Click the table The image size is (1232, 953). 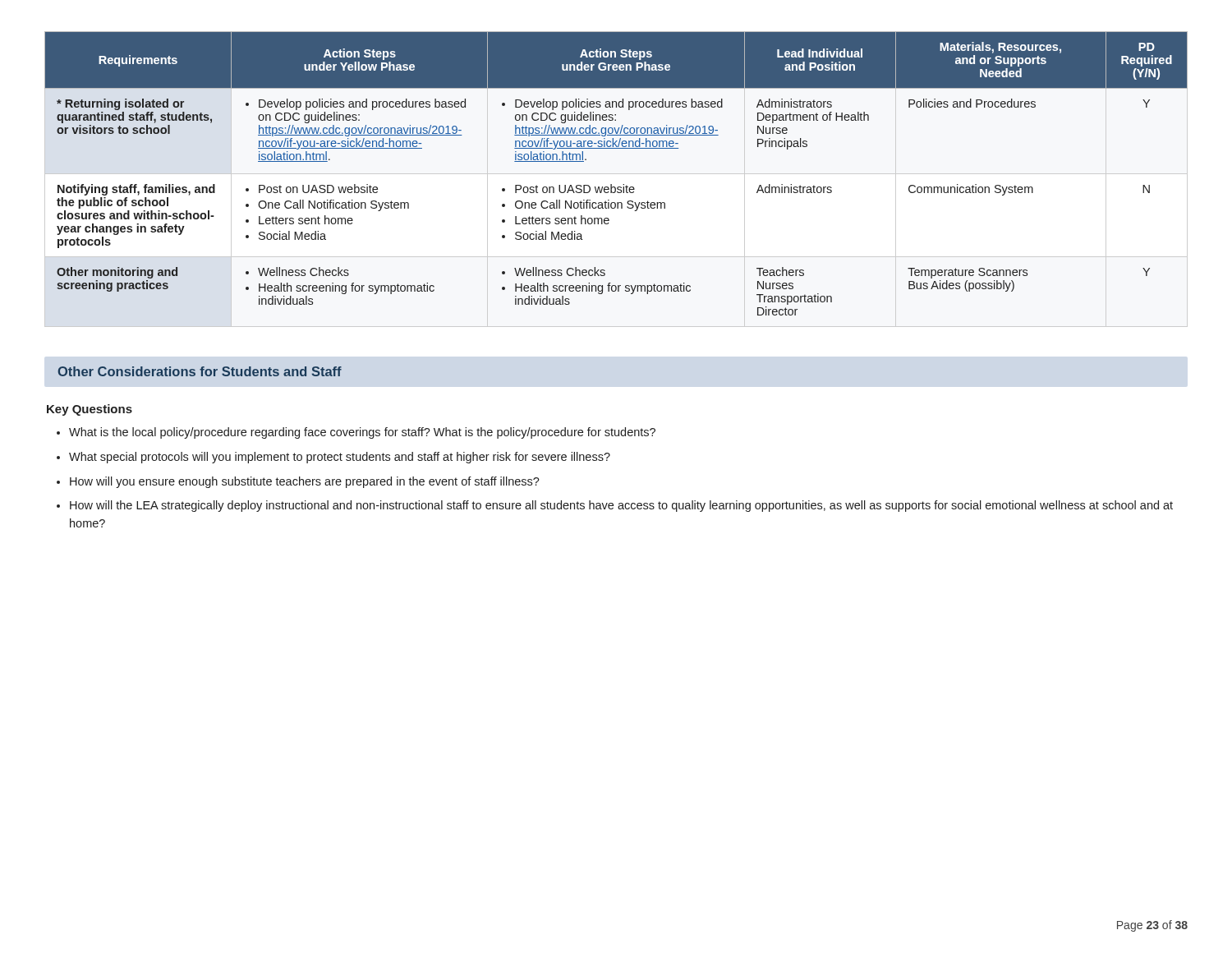(x=616, y=179)
